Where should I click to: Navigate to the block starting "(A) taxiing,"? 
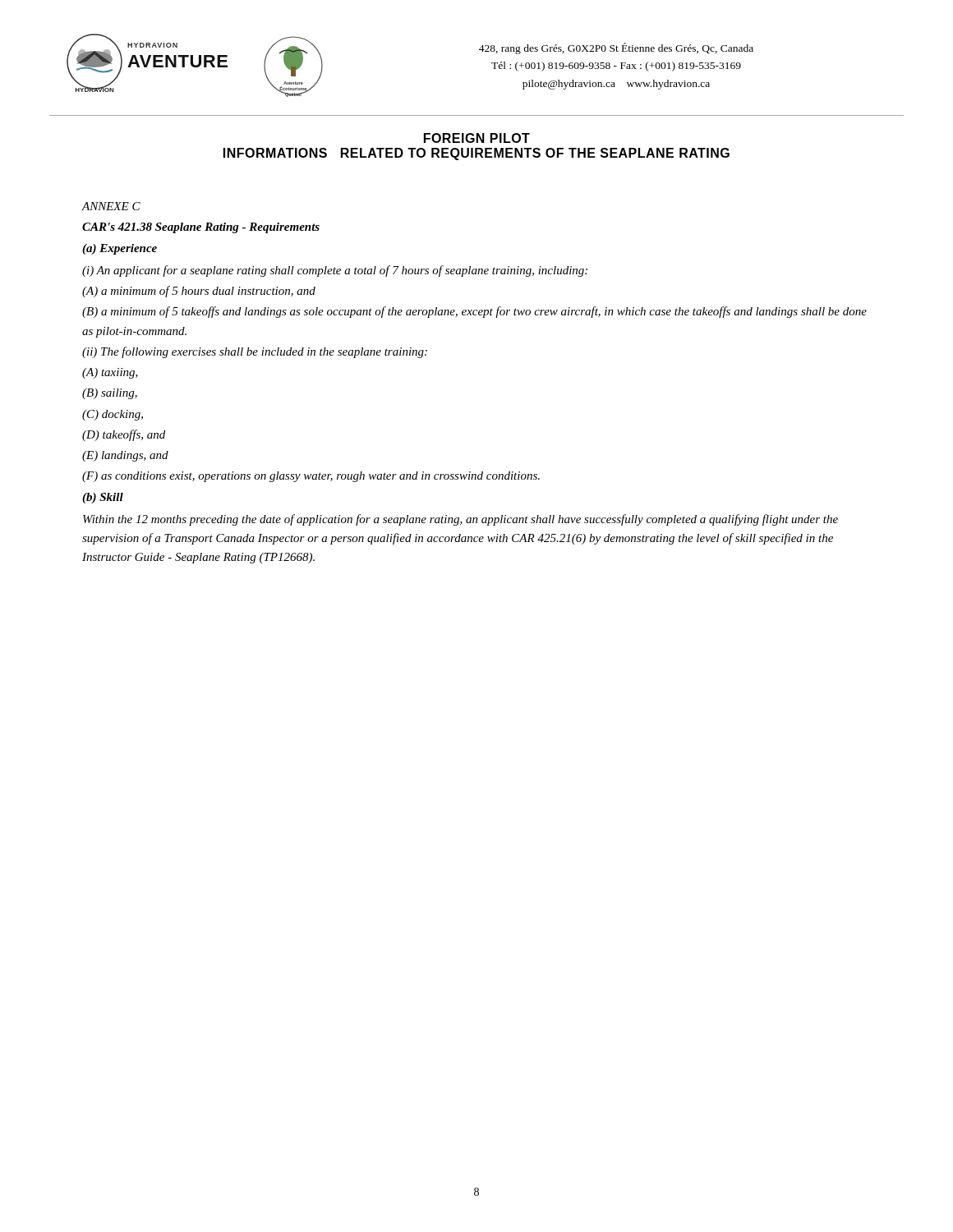point(110,372)
